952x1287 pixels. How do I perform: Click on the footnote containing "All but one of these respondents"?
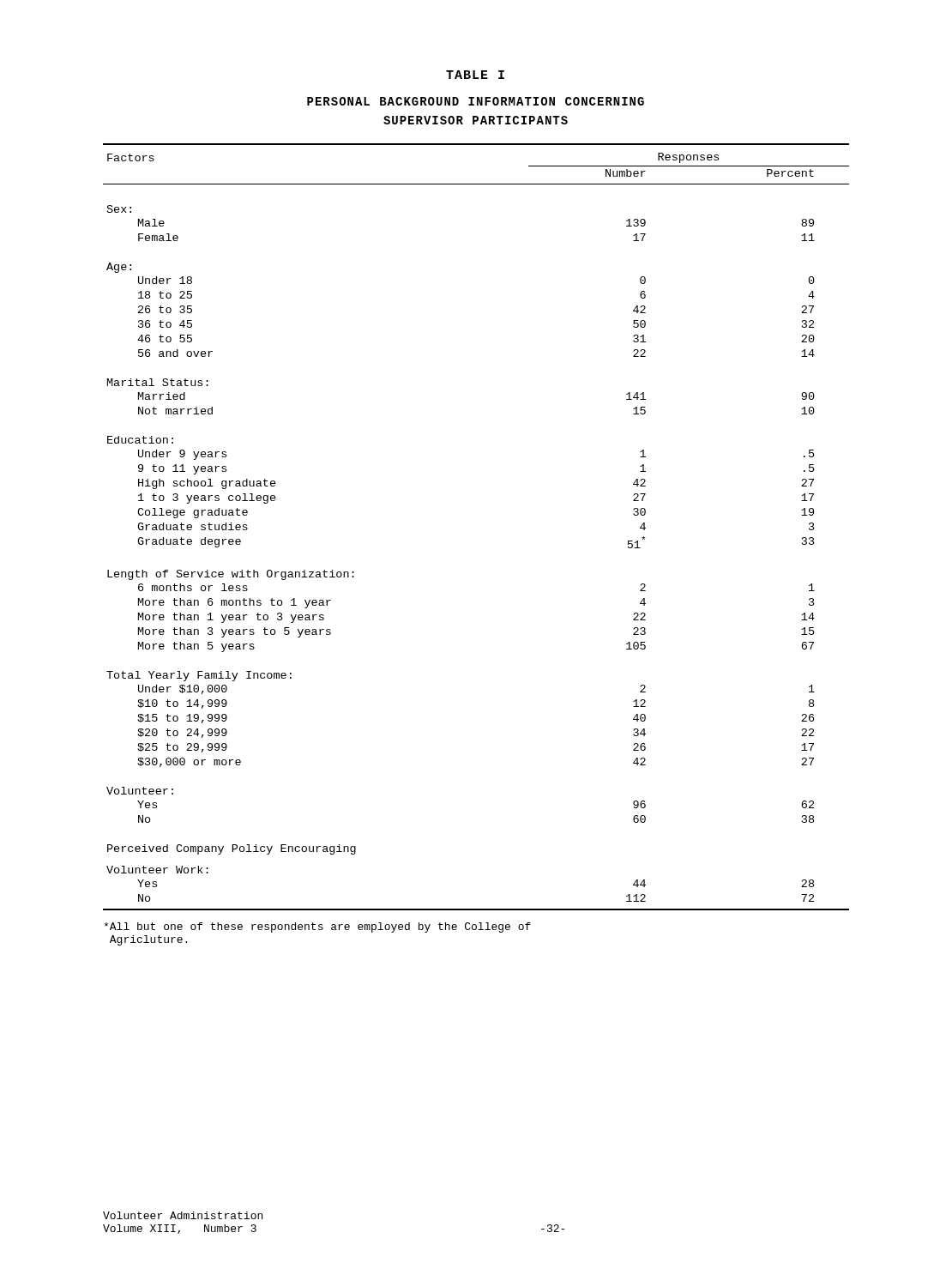coord(317,933)
